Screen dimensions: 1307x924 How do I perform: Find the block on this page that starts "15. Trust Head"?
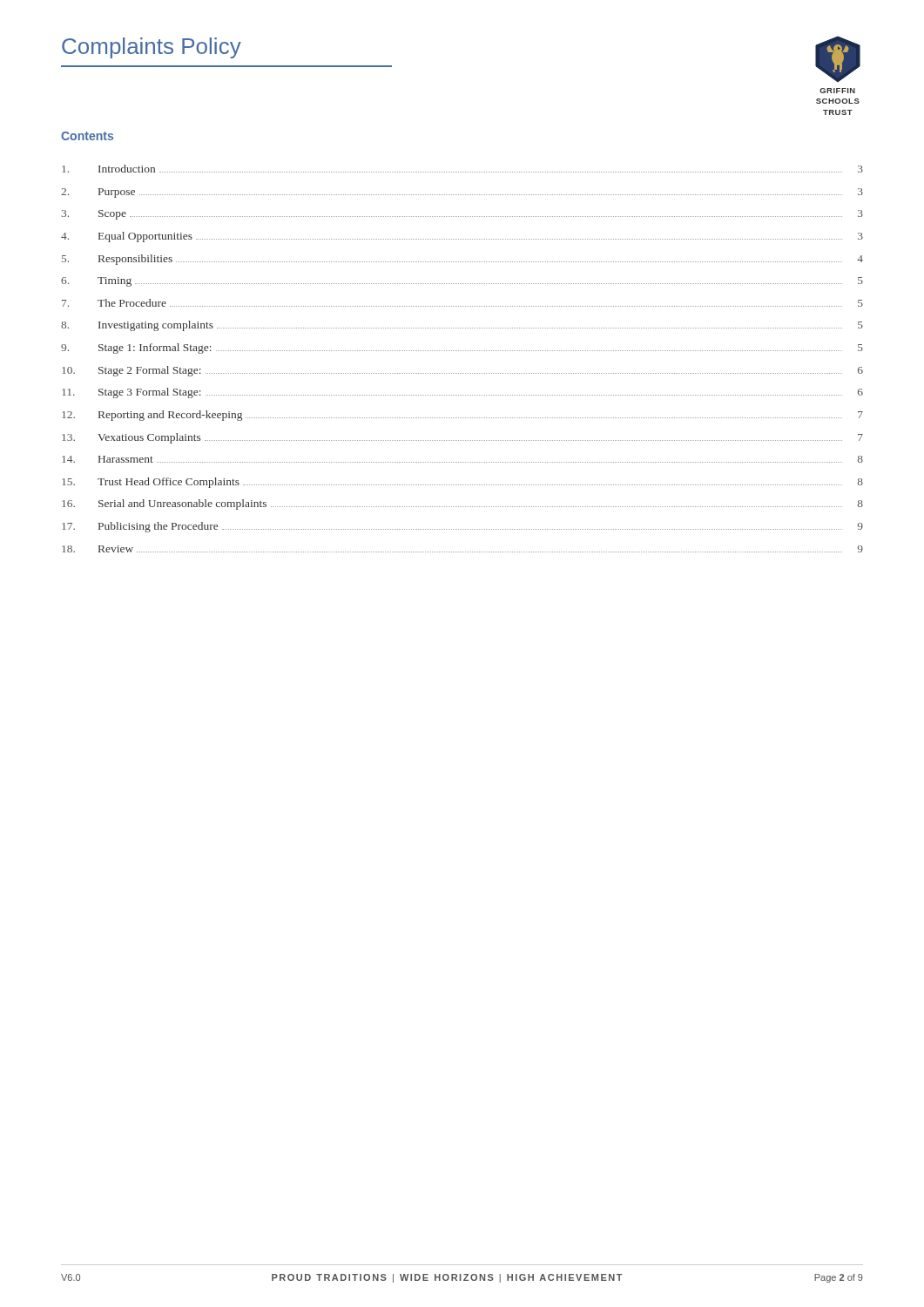[462, 481]
